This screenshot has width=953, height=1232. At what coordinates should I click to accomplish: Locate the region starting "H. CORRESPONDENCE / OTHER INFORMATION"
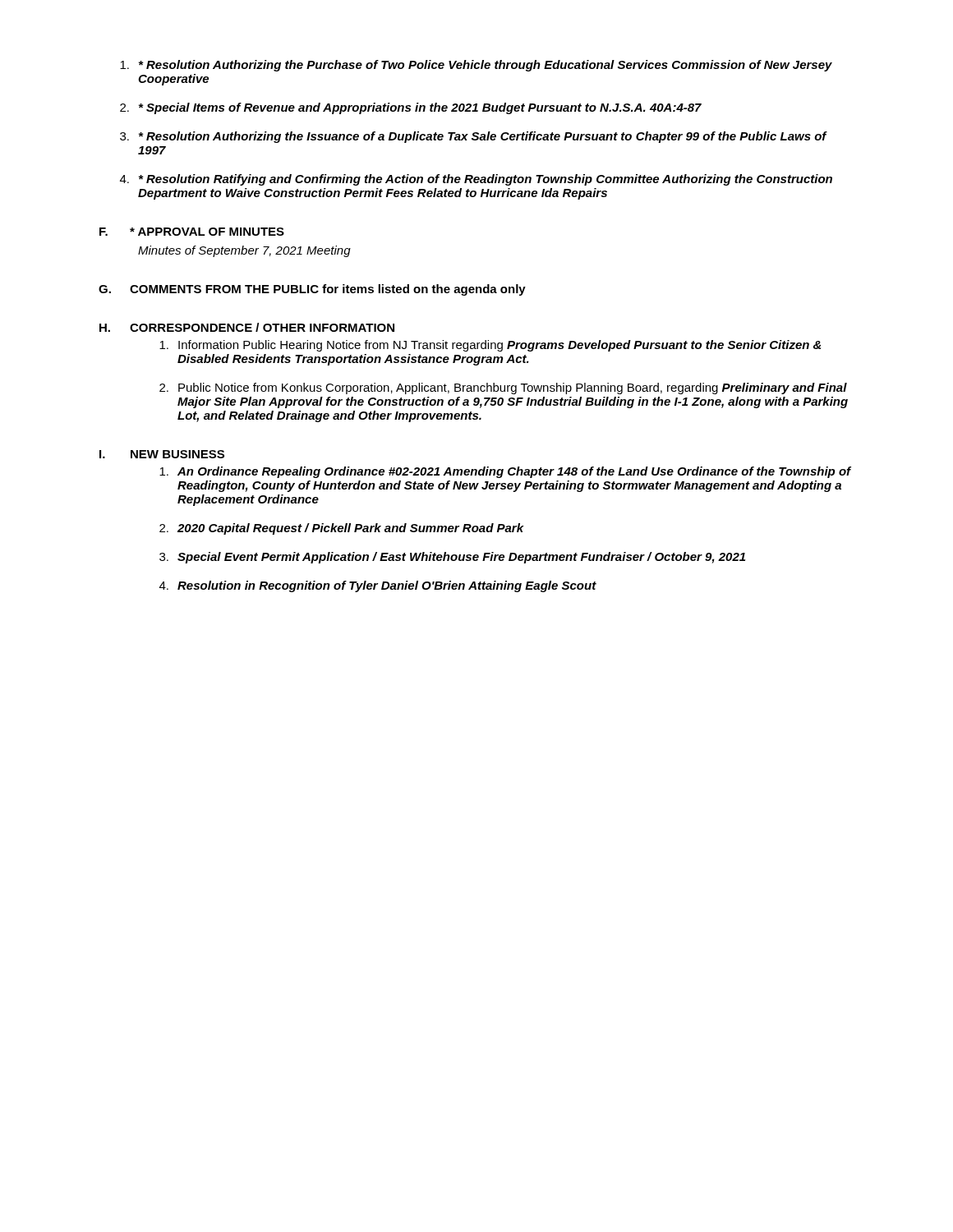pos(247,327)
